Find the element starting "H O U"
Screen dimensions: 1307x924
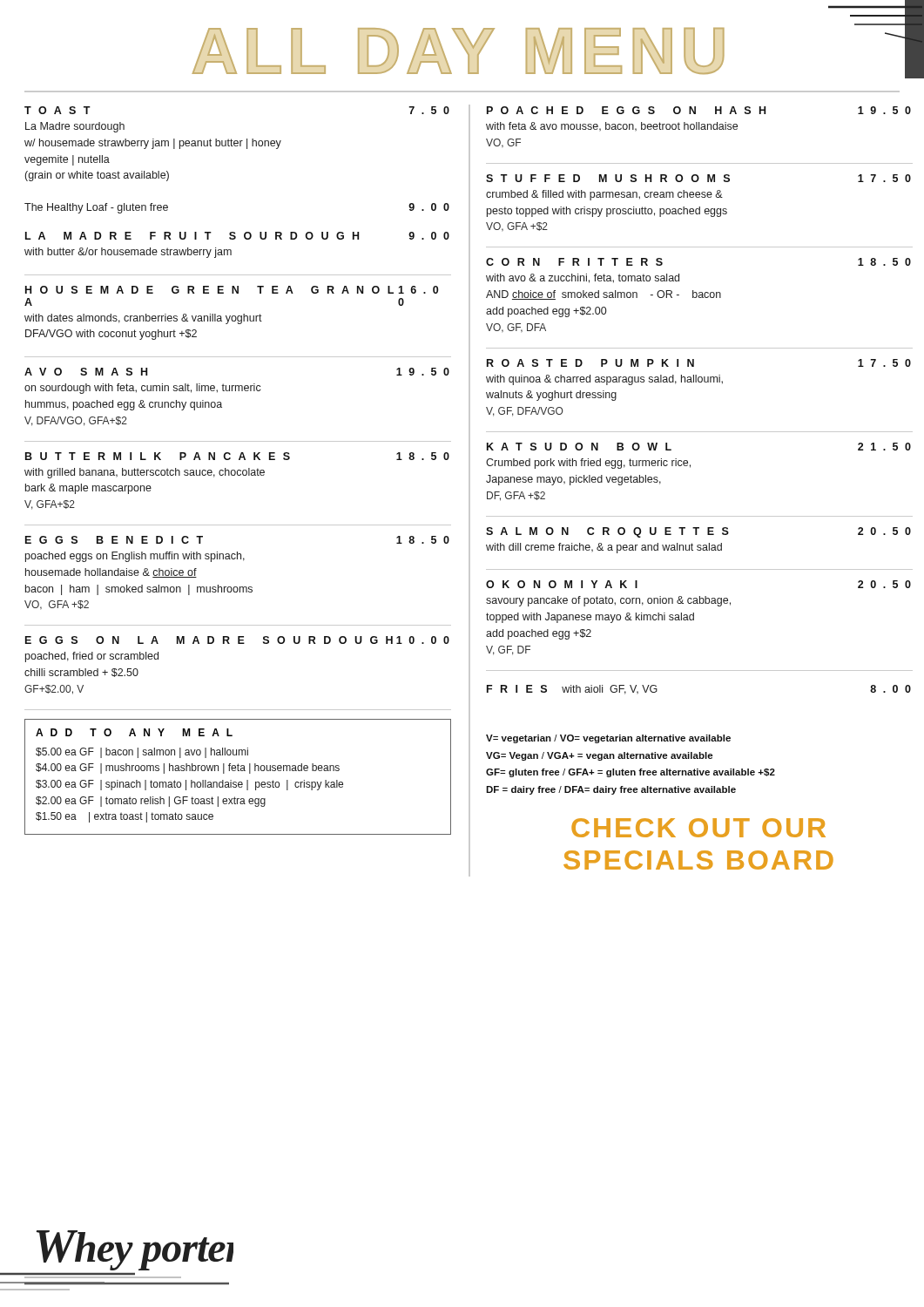click(x=238, y=313)
